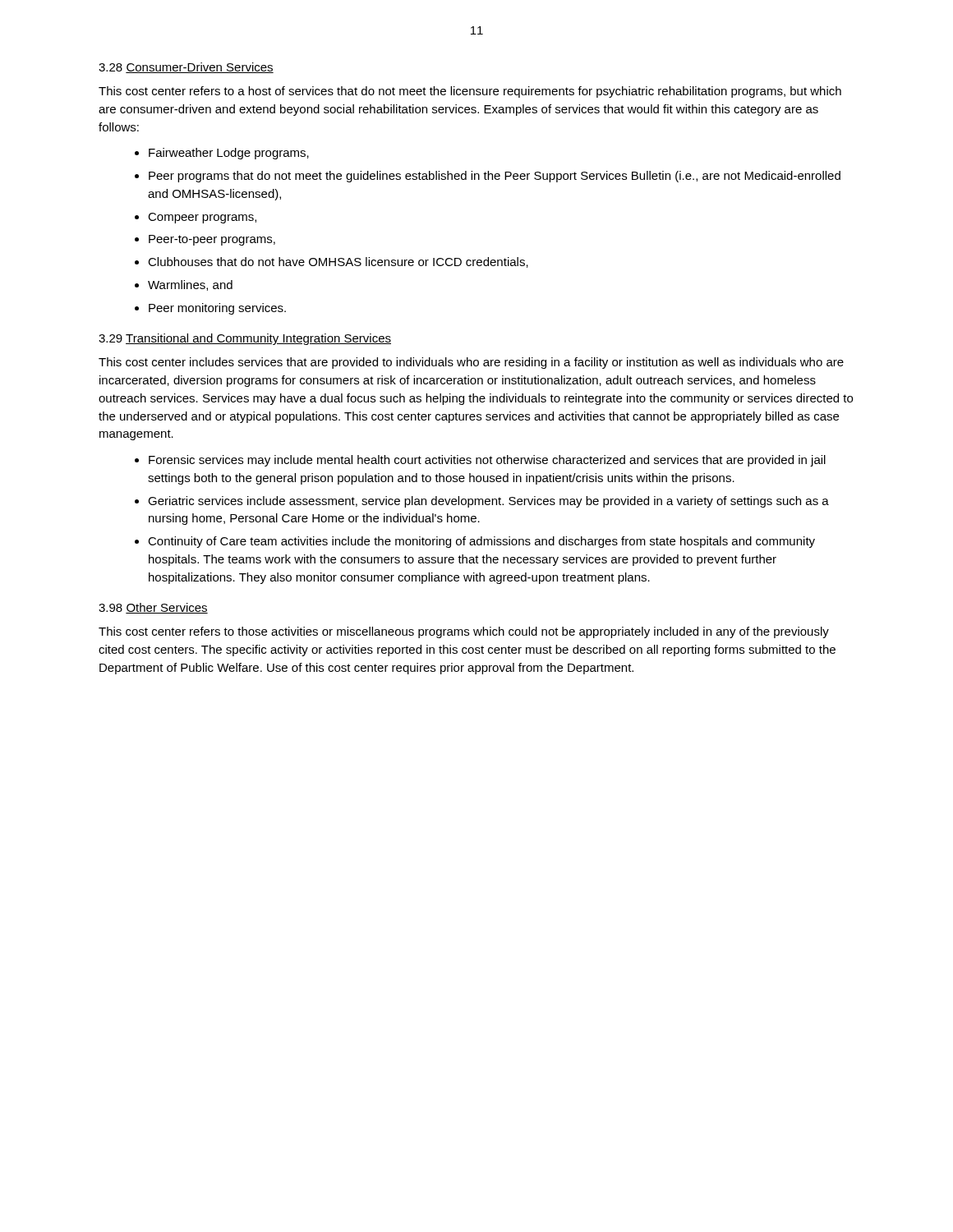Point to "Peer monitoring services."
The height and width of the screenshot is (1232, 953).
(x=217, y=307)
